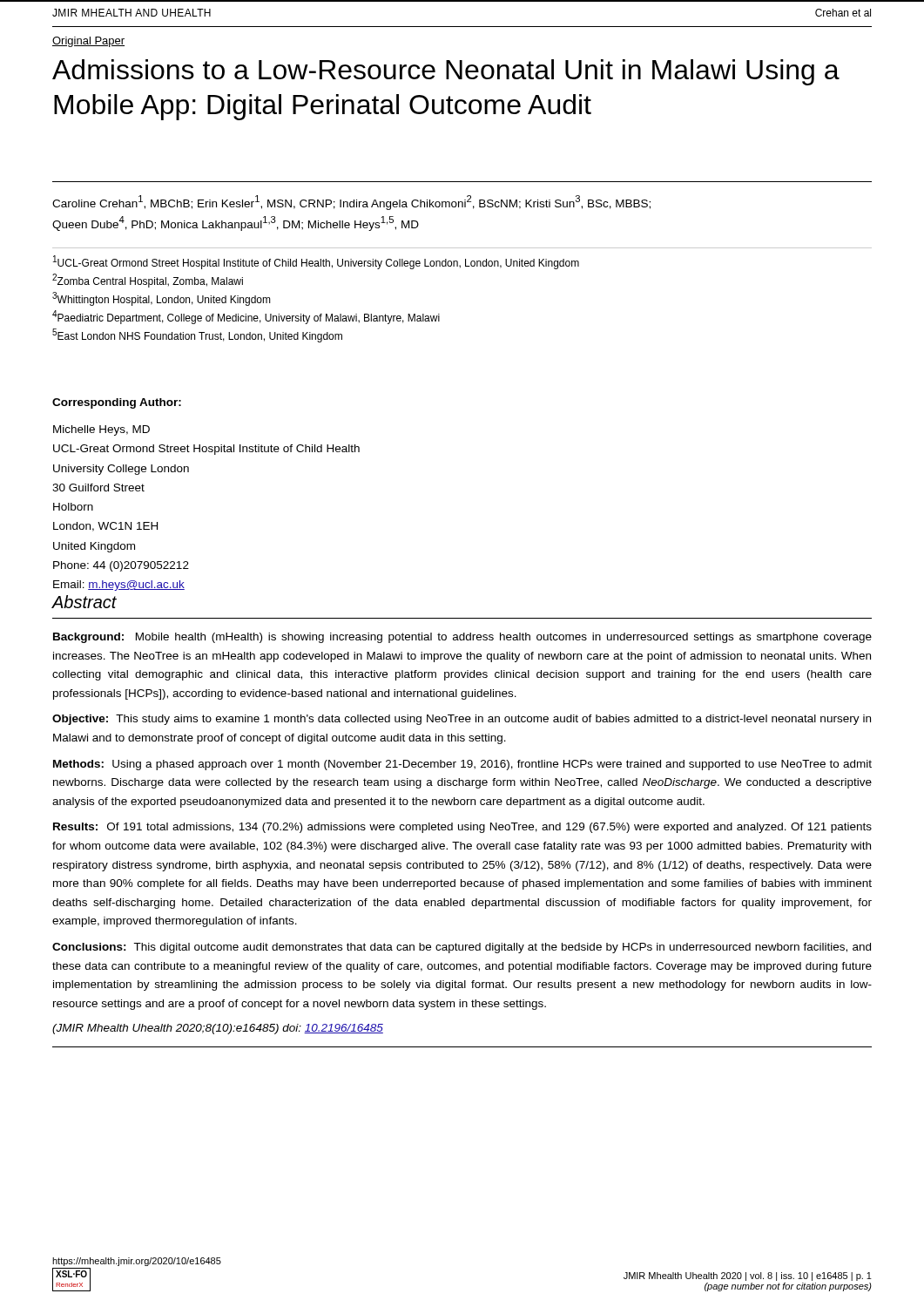This screenshot has height=1307, width=924.
Task: Locate the element starting "Objective: This study aims"
Action: (x=462, y=728)
